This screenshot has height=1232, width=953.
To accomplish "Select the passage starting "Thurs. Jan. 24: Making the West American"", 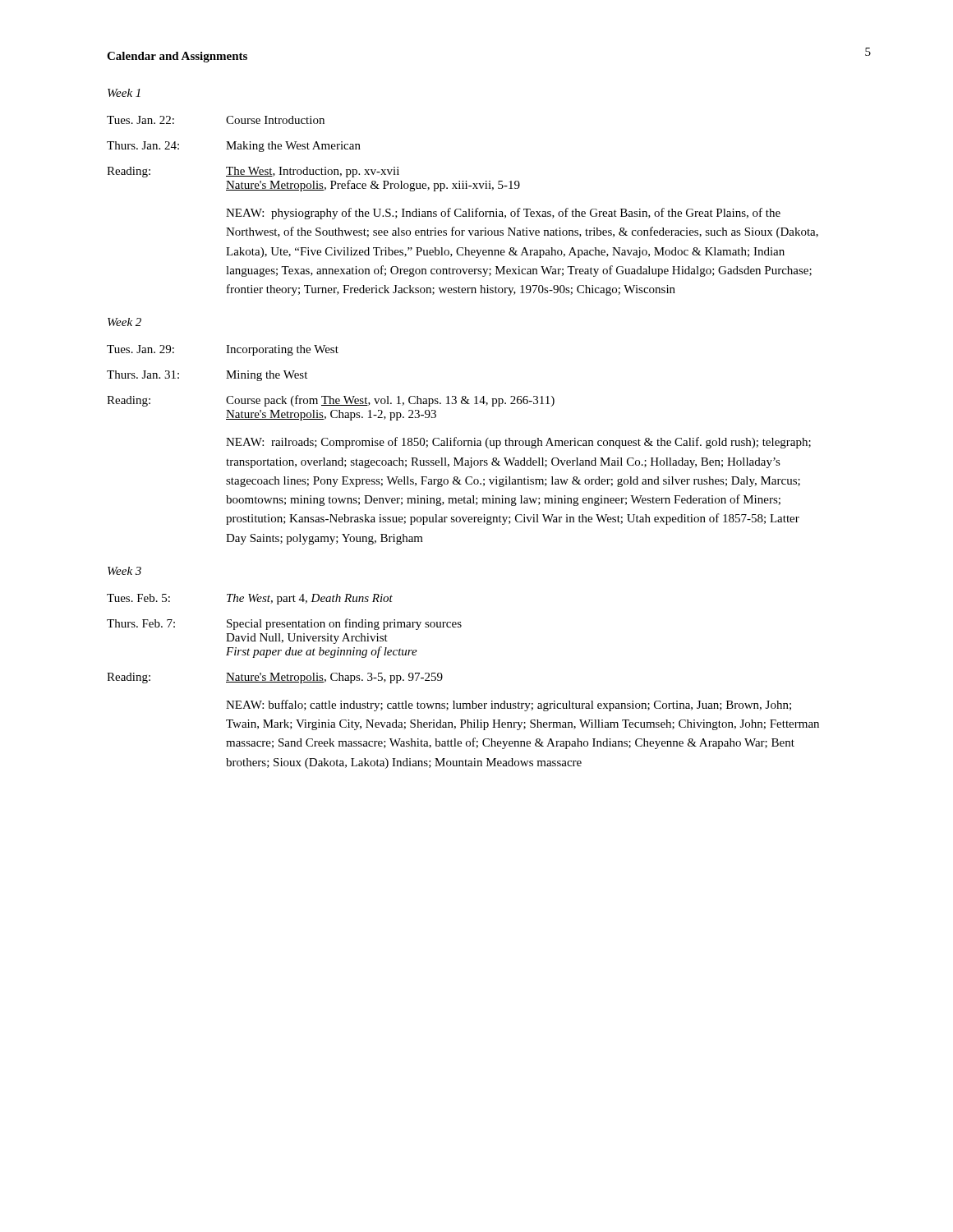I will coord(234,147).
